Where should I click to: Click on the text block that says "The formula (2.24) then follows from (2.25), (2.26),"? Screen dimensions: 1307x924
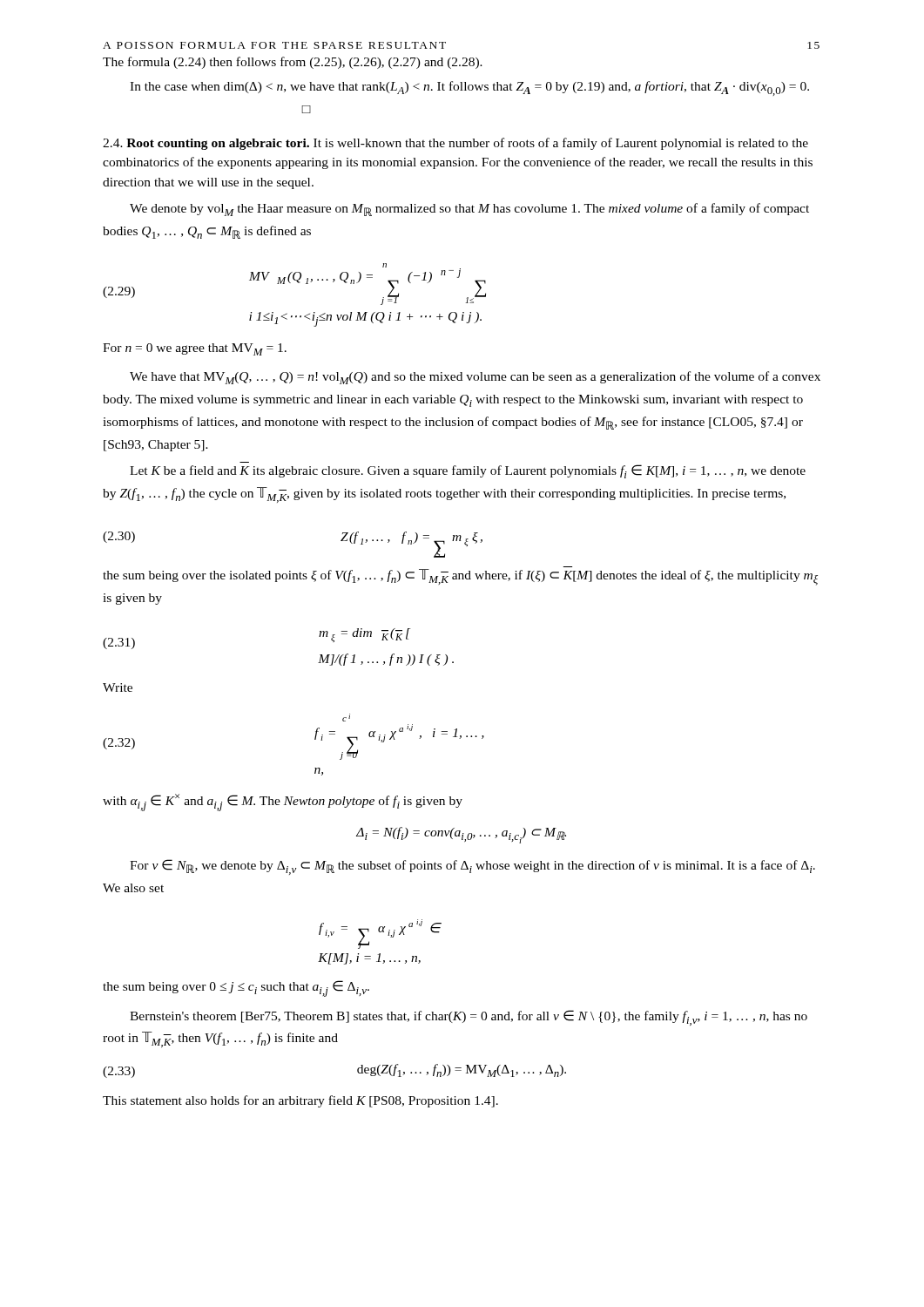pos(293,61)
